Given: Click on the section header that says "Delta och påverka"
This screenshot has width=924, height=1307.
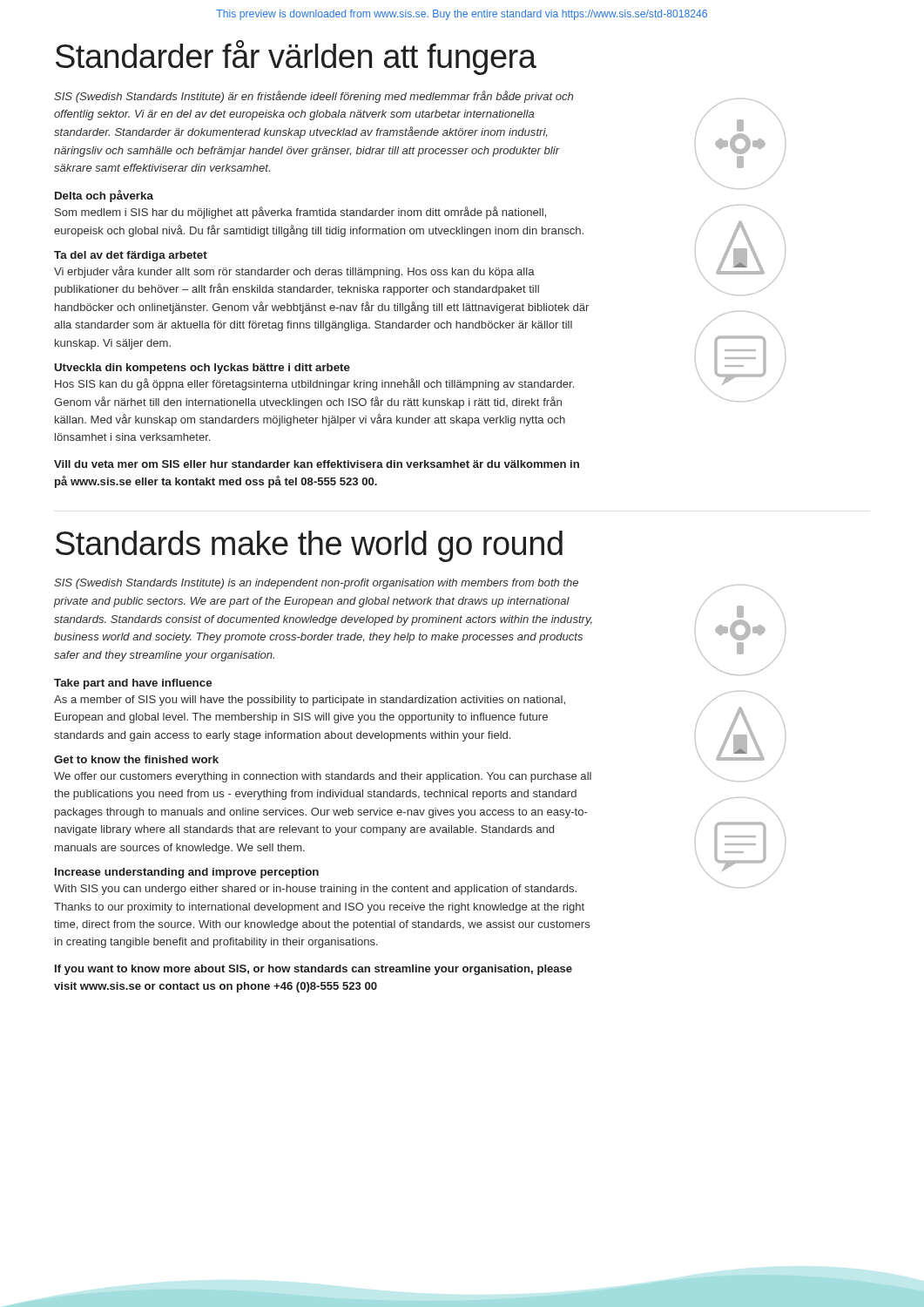Looking at the screenshot, I should point(104,196).
